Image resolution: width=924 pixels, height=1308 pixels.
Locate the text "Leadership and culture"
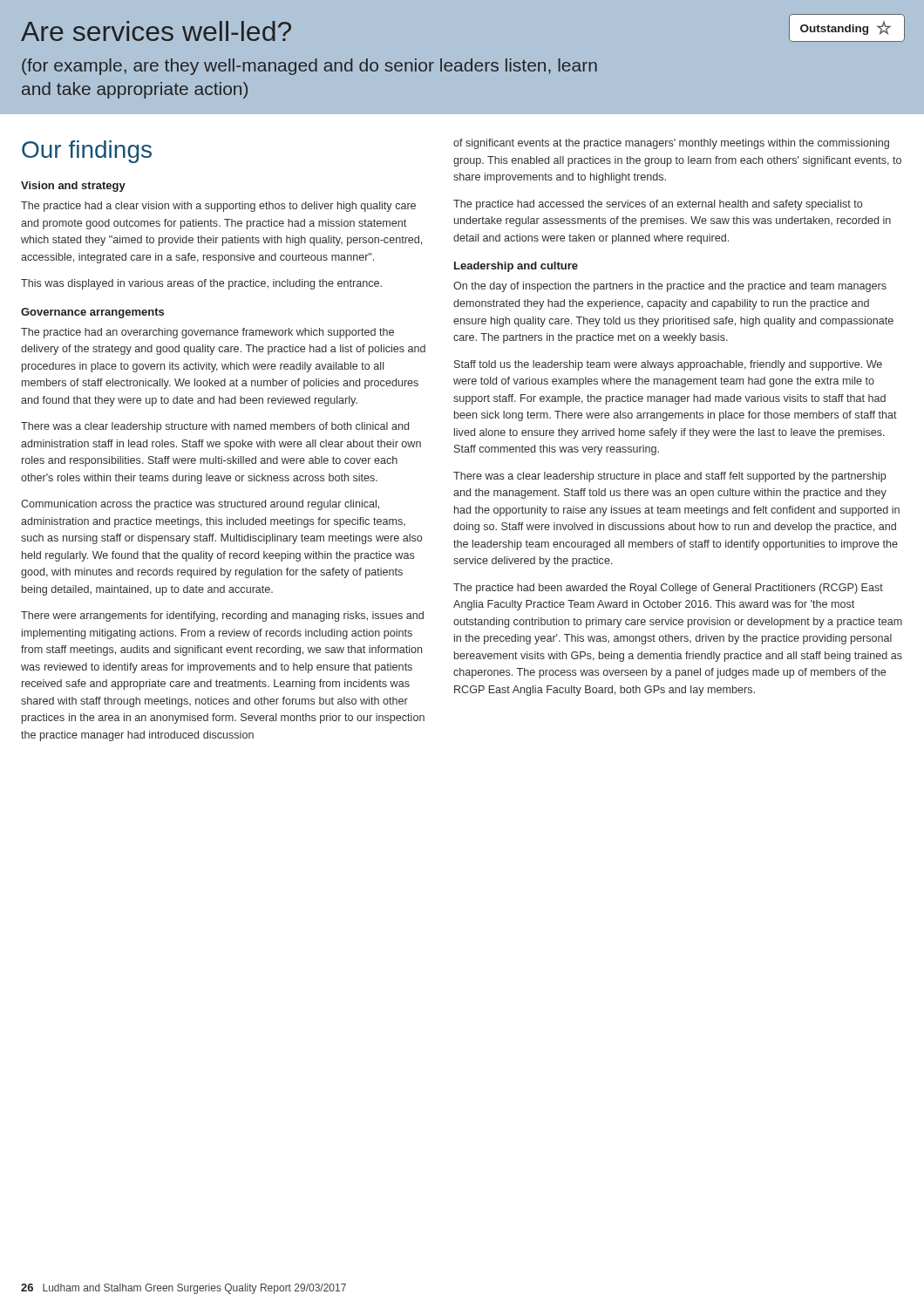(x=516, y=266)
